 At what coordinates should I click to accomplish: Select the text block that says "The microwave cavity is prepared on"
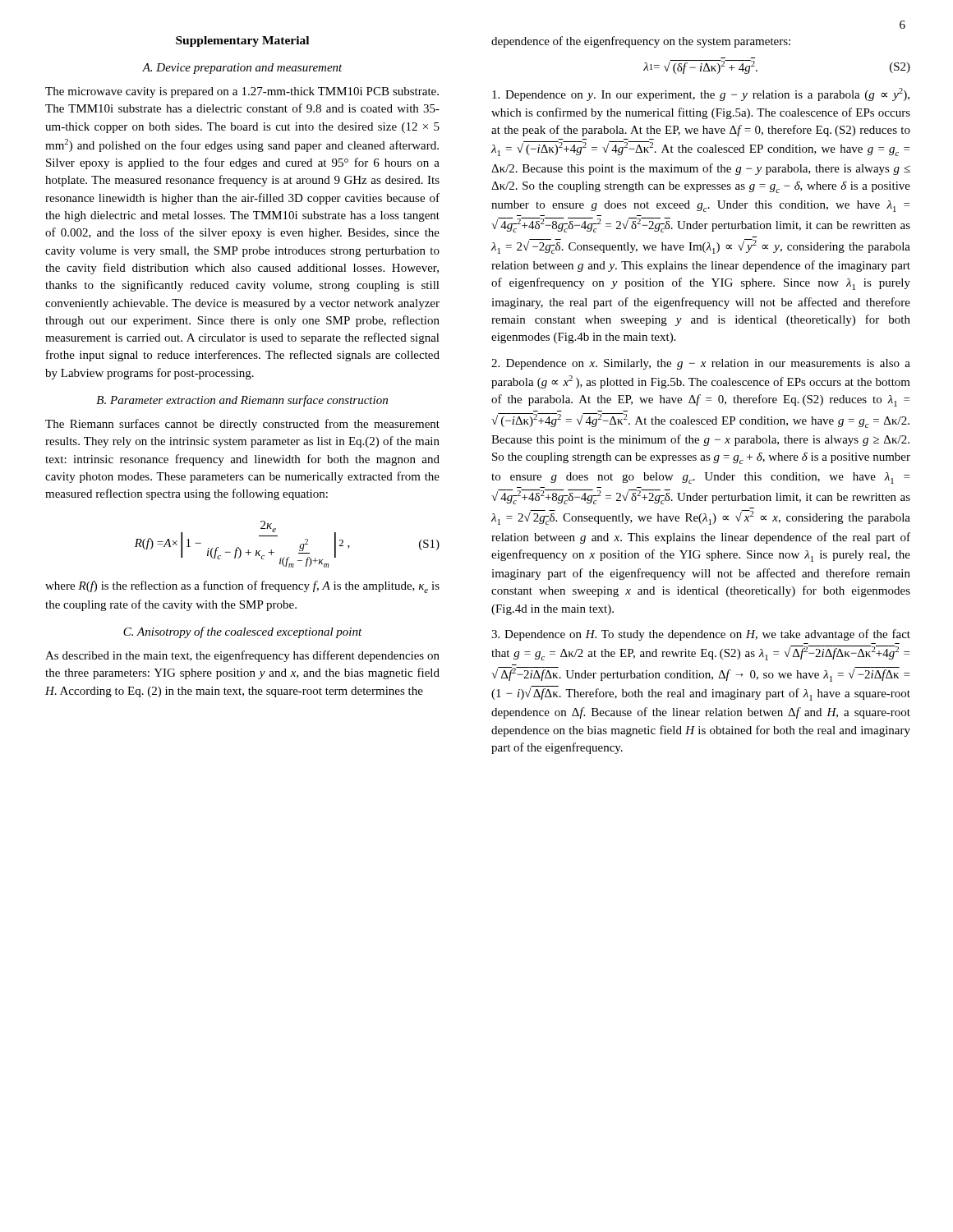pos(242,232)
